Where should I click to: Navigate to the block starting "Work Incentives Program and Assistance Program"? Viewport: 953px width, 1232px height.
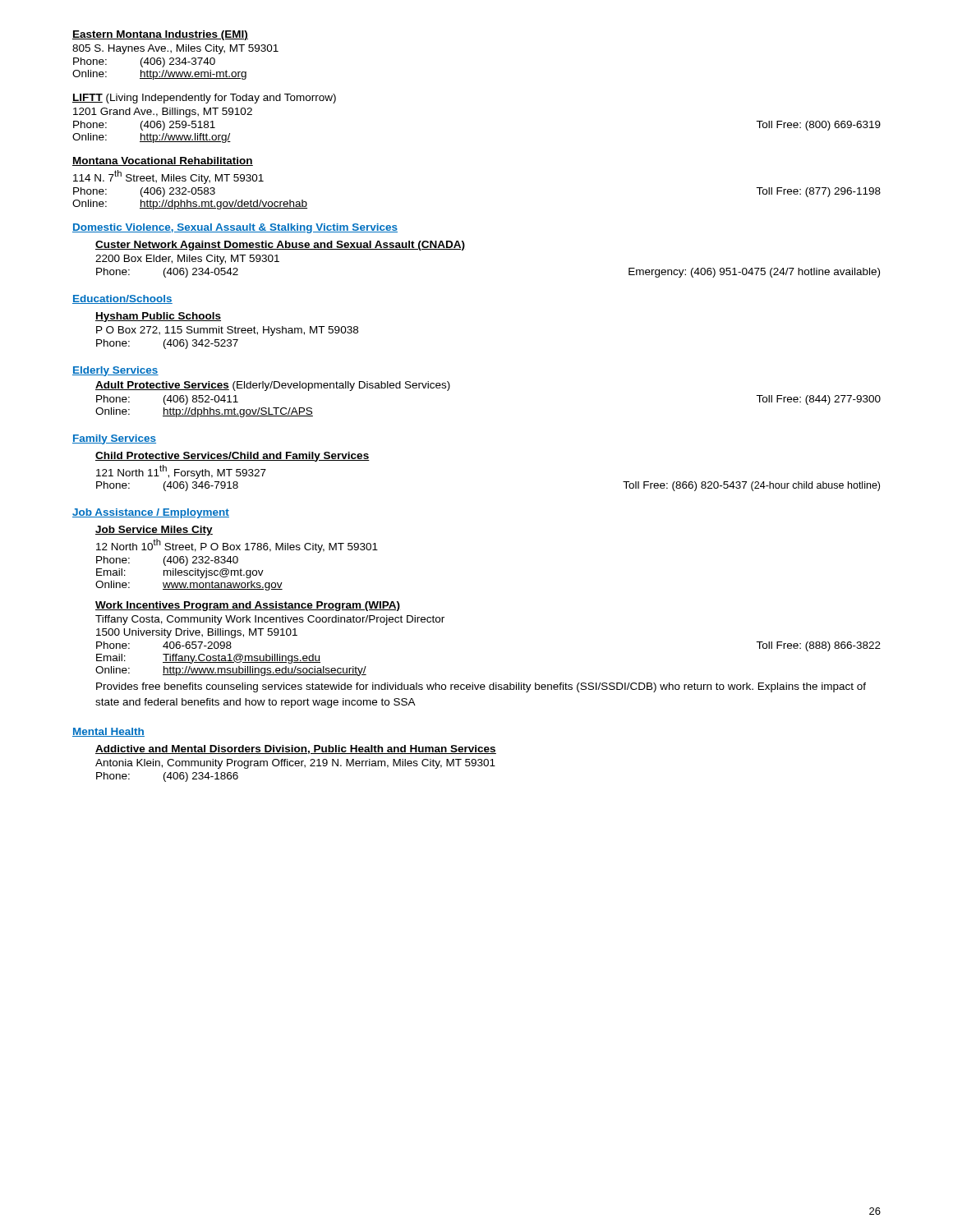pos(248,606)
